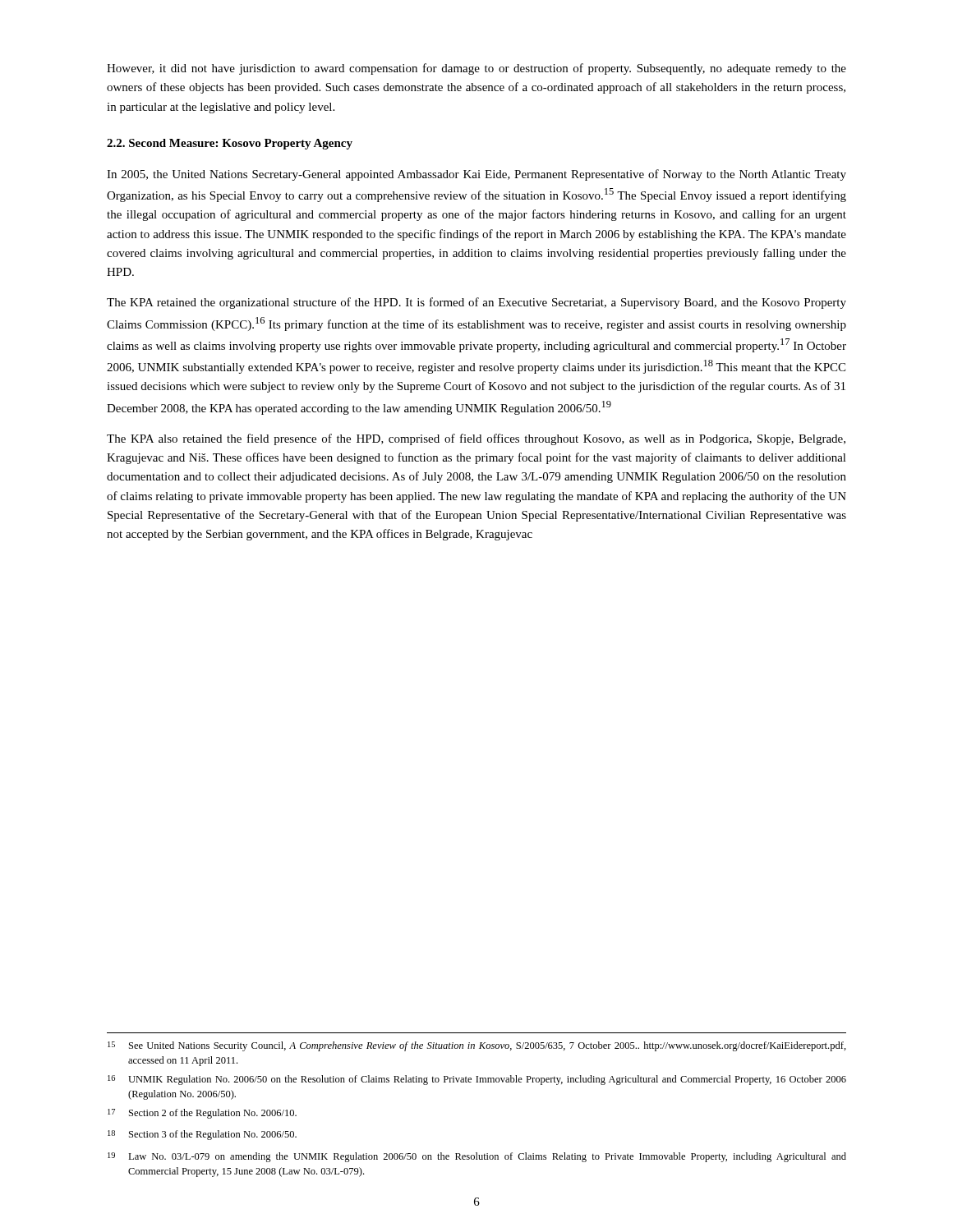Click on the footnote containing "17 Section 2 of the Regulation"

click(202, 1114)
